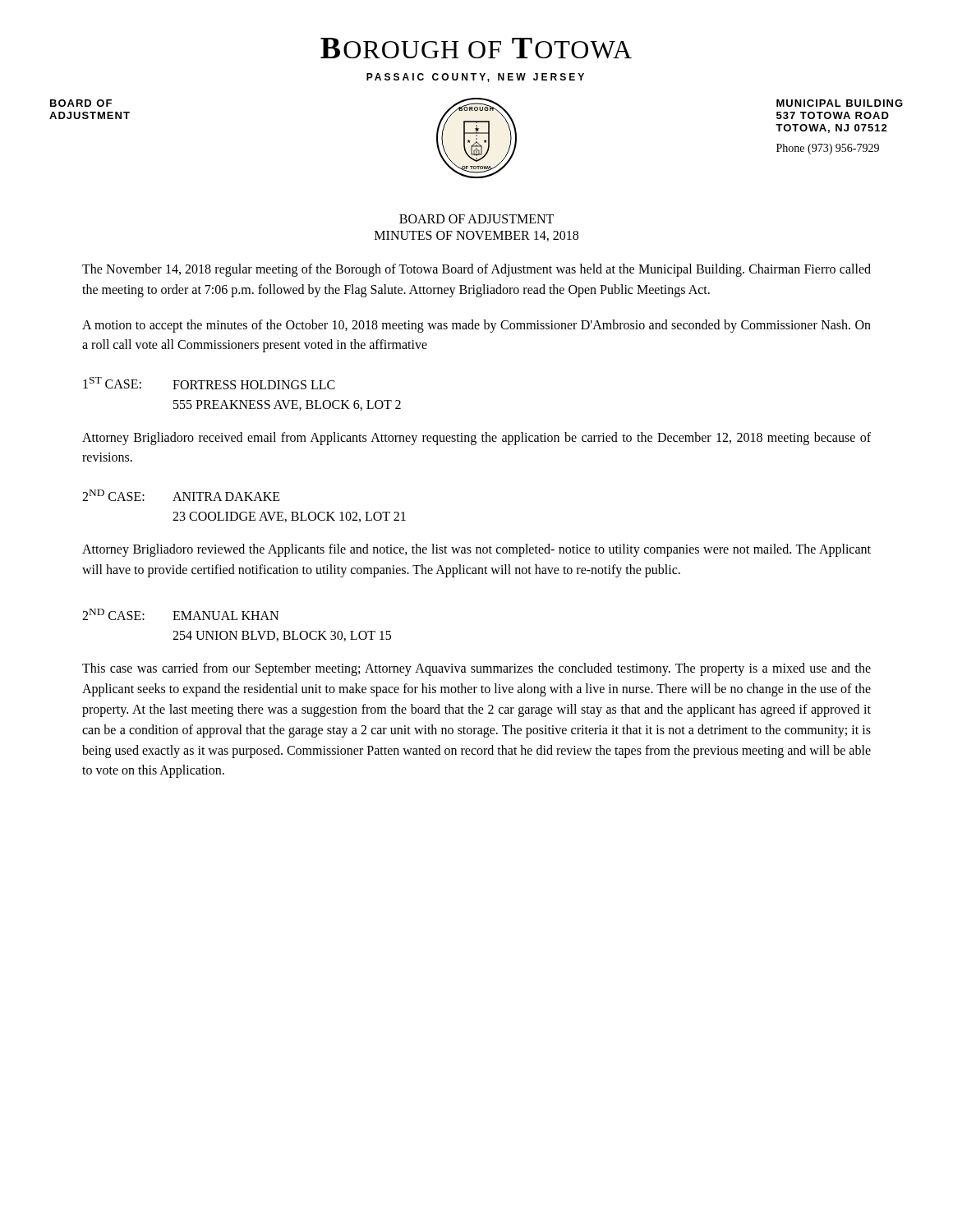The image size is (953, 1232).
Task: Click on the text starting "BOARD OF ADJUSTMENT MINUTES OF"
Action: coord(476,227)
